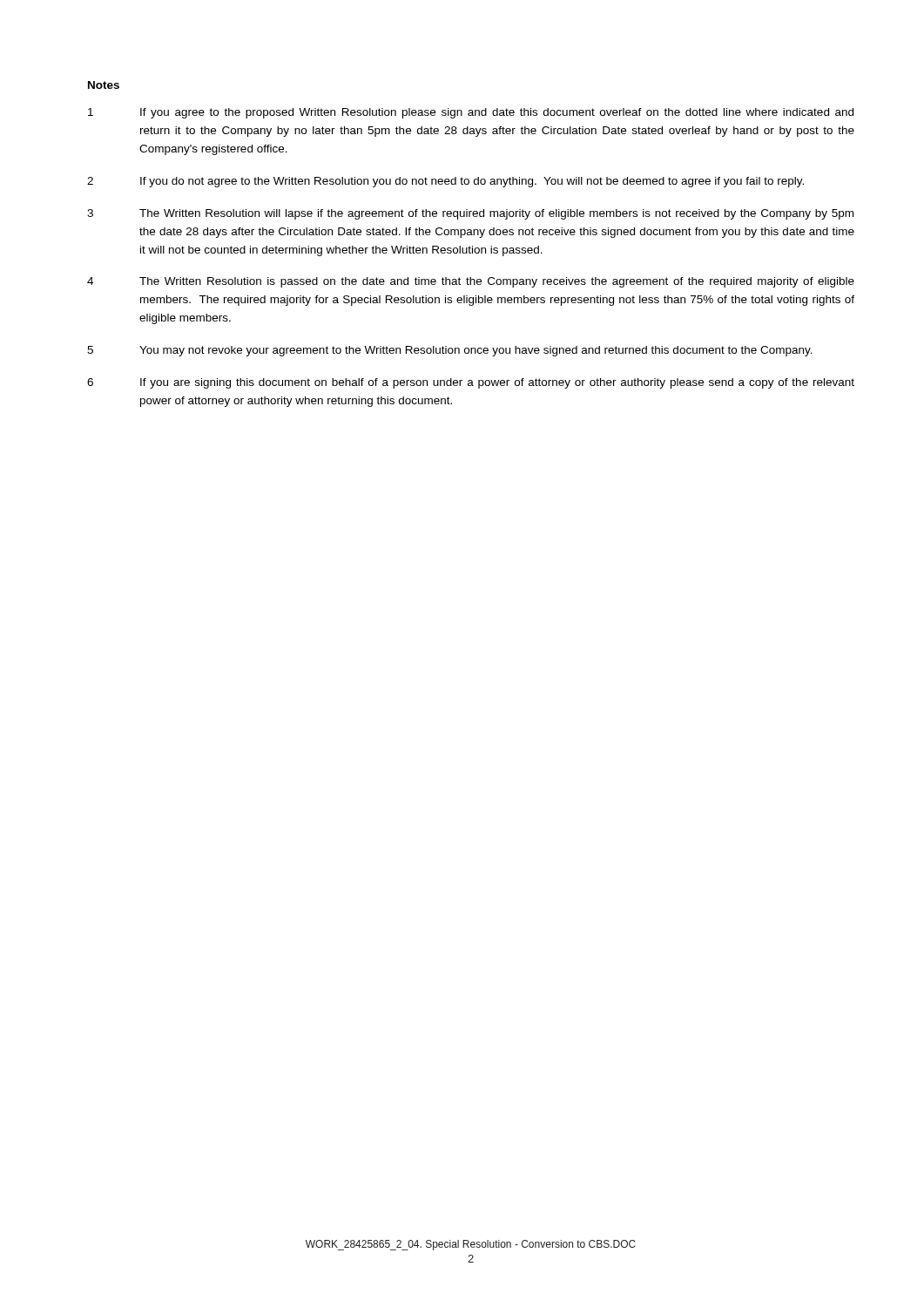924x1307 pixels.
Task: Point to the block starting "3 The Written Resolution"
Action: 471,232
